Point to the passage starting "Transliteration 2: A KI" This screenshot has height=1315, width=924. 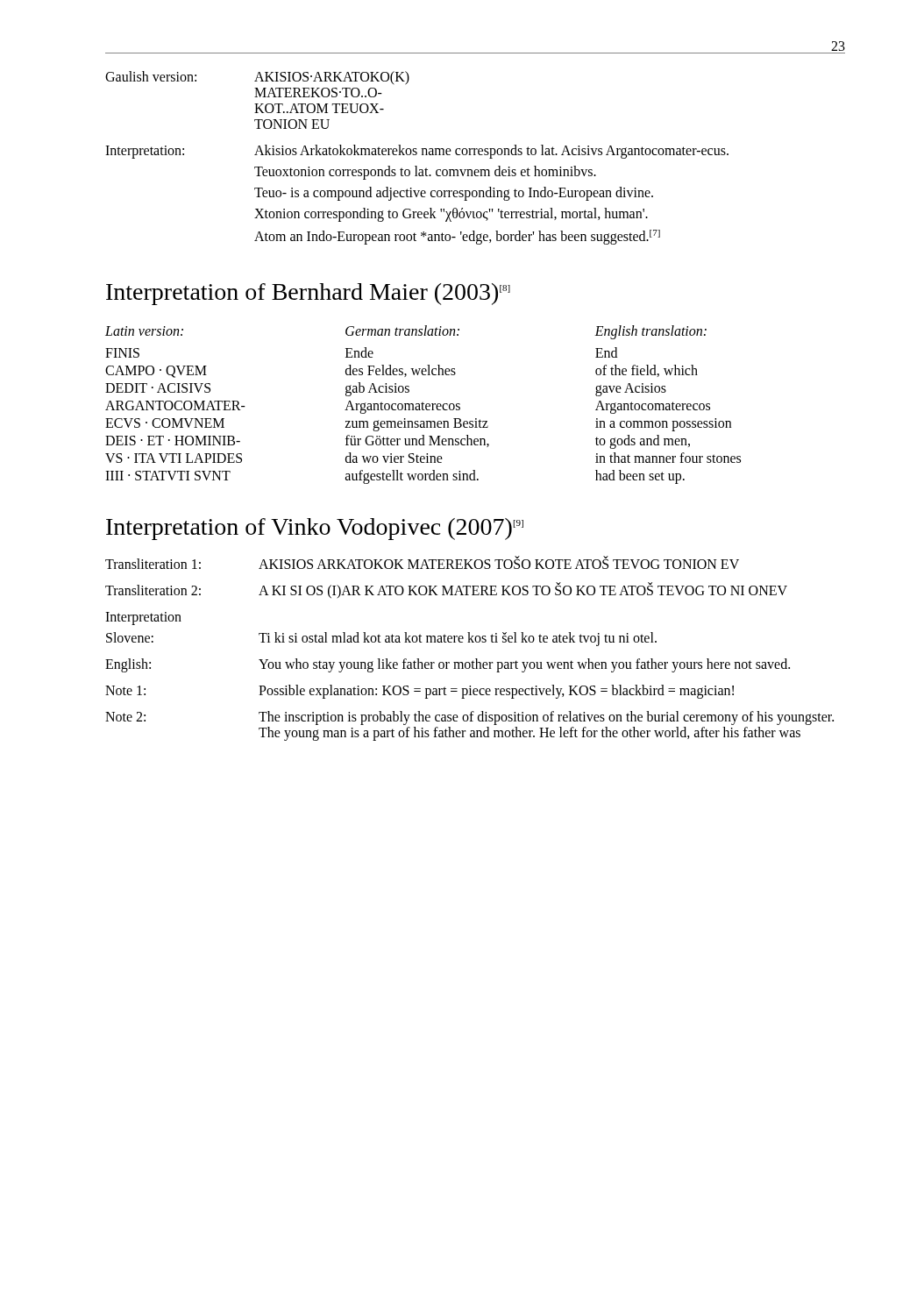475,591
